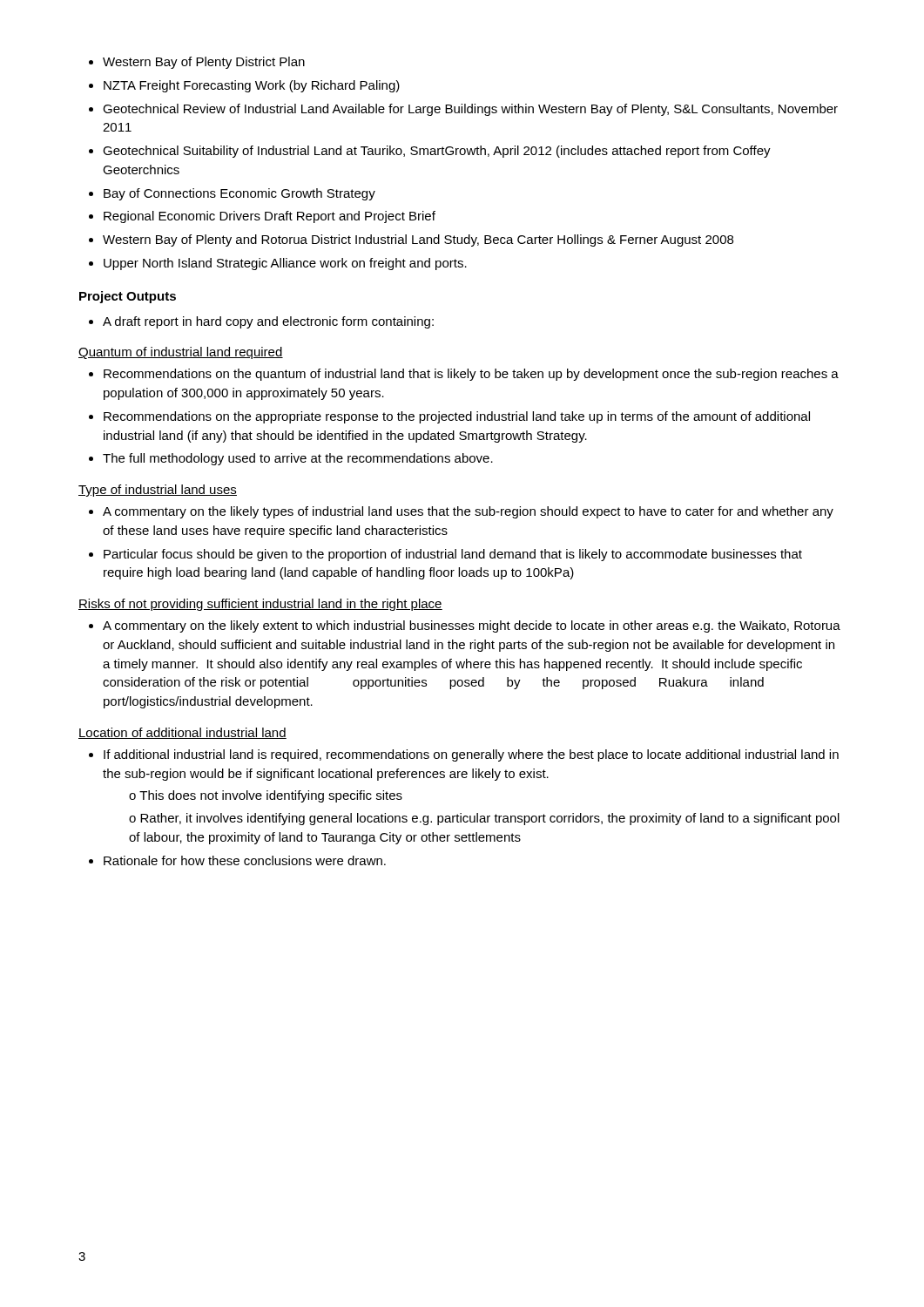Screen dimensions: 1307x924
Task: Find the block on this page that starts "Bay of Connections"
Action: 239,194
